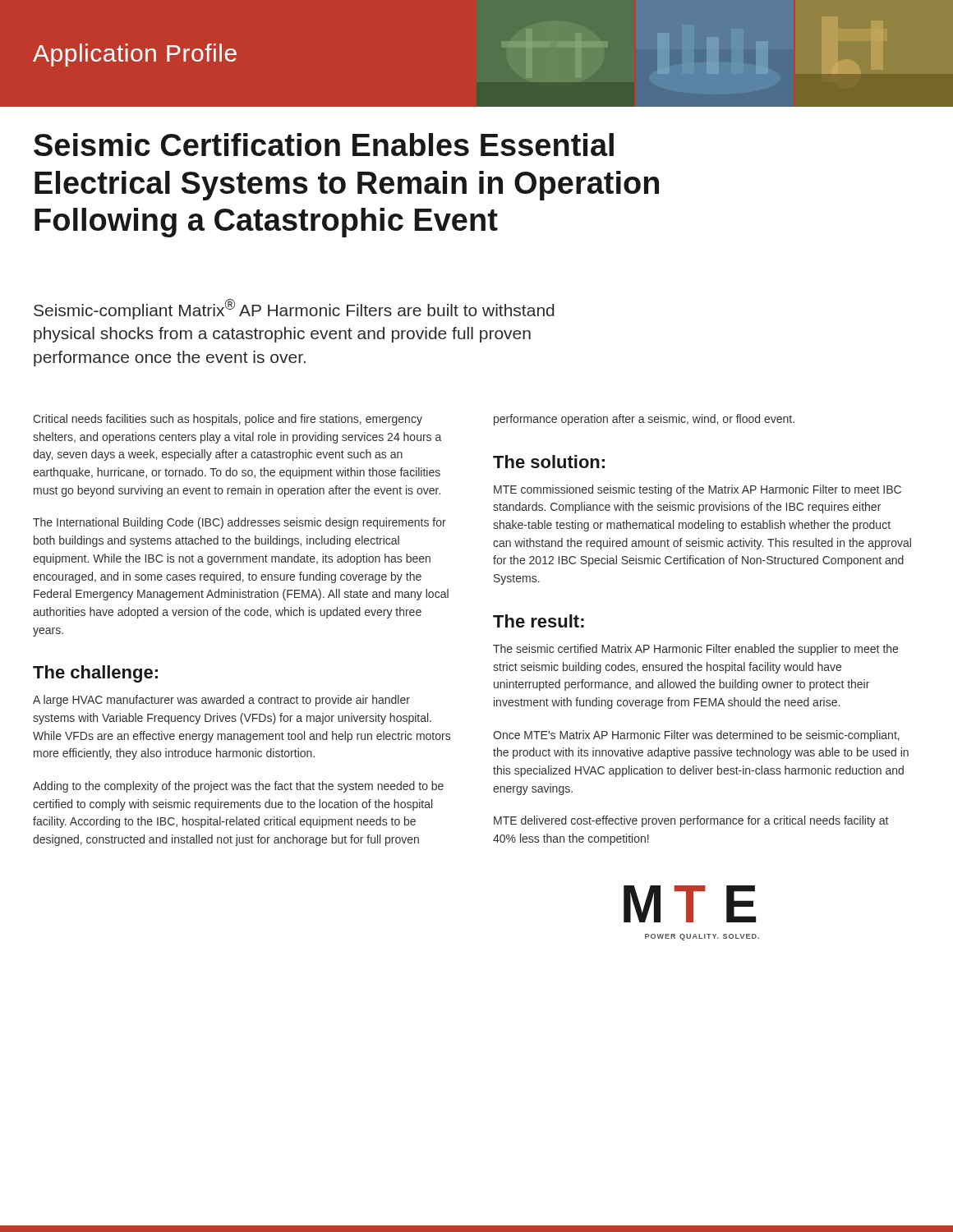Click where it says "The challenge:"

(x=95, y=674)
